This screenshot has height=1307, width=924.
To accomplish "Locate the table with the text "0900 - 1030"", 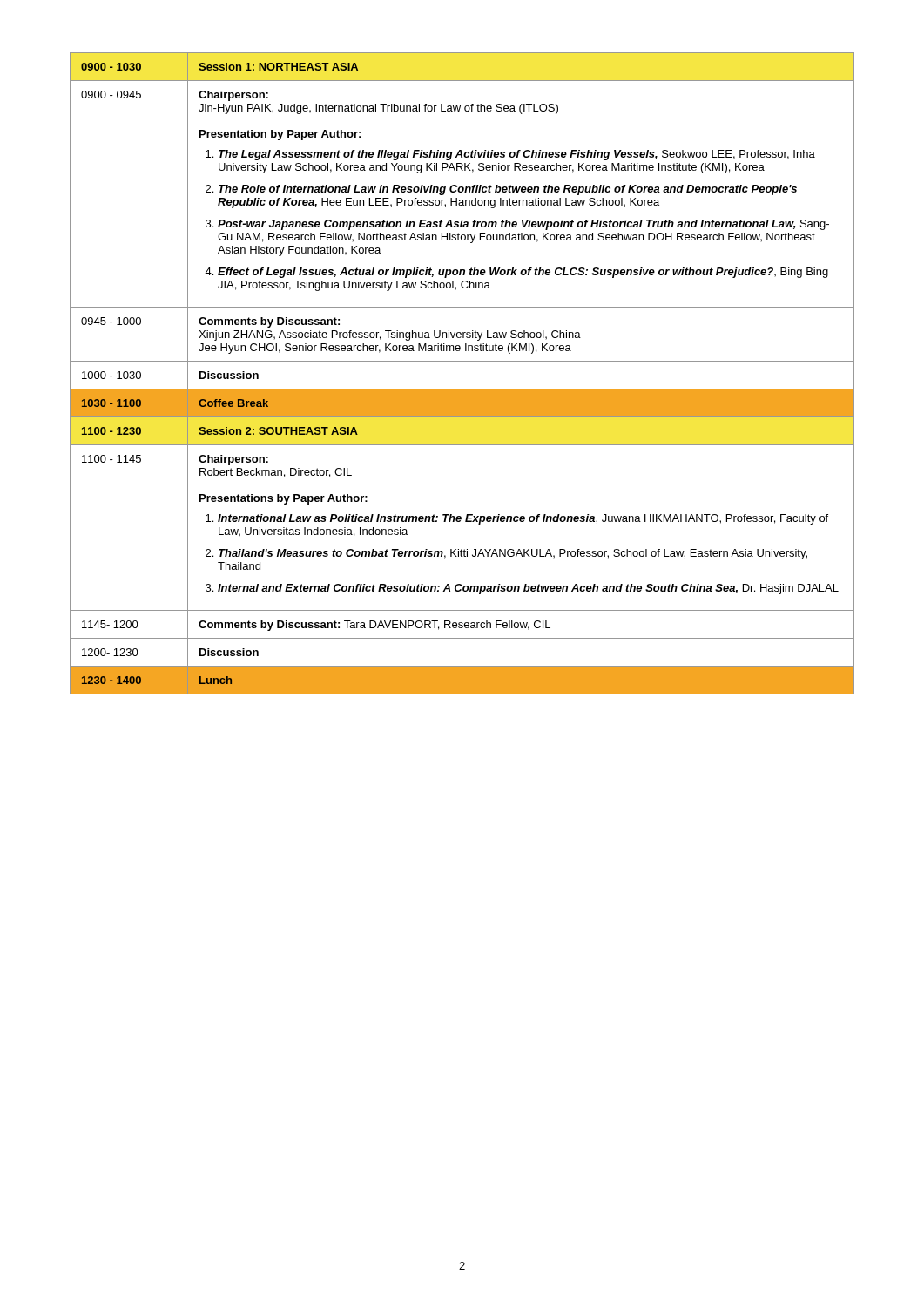I will point(462,373).
